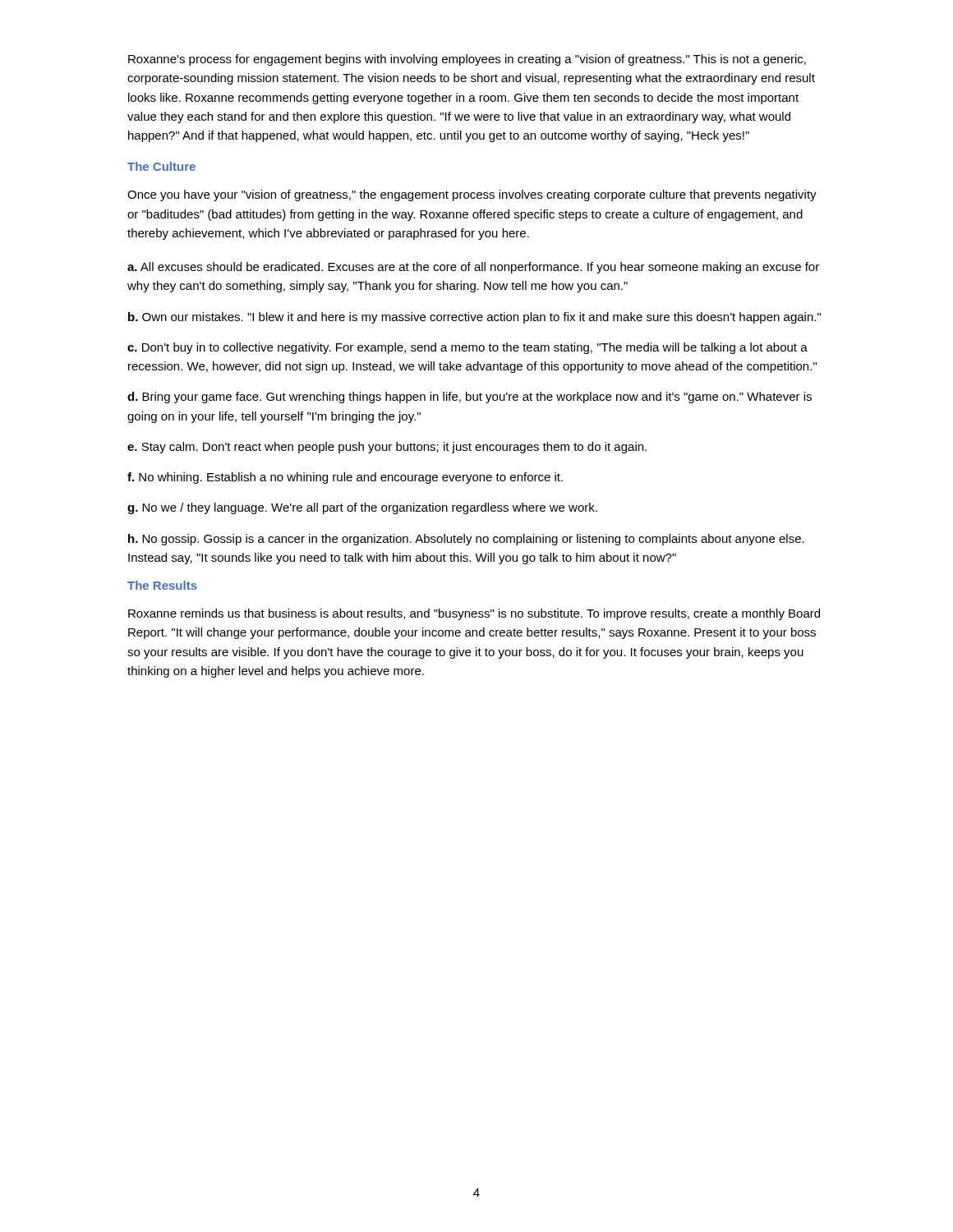Select the text starting "The Culture"
953x1232 pixels.
point(162,167)
